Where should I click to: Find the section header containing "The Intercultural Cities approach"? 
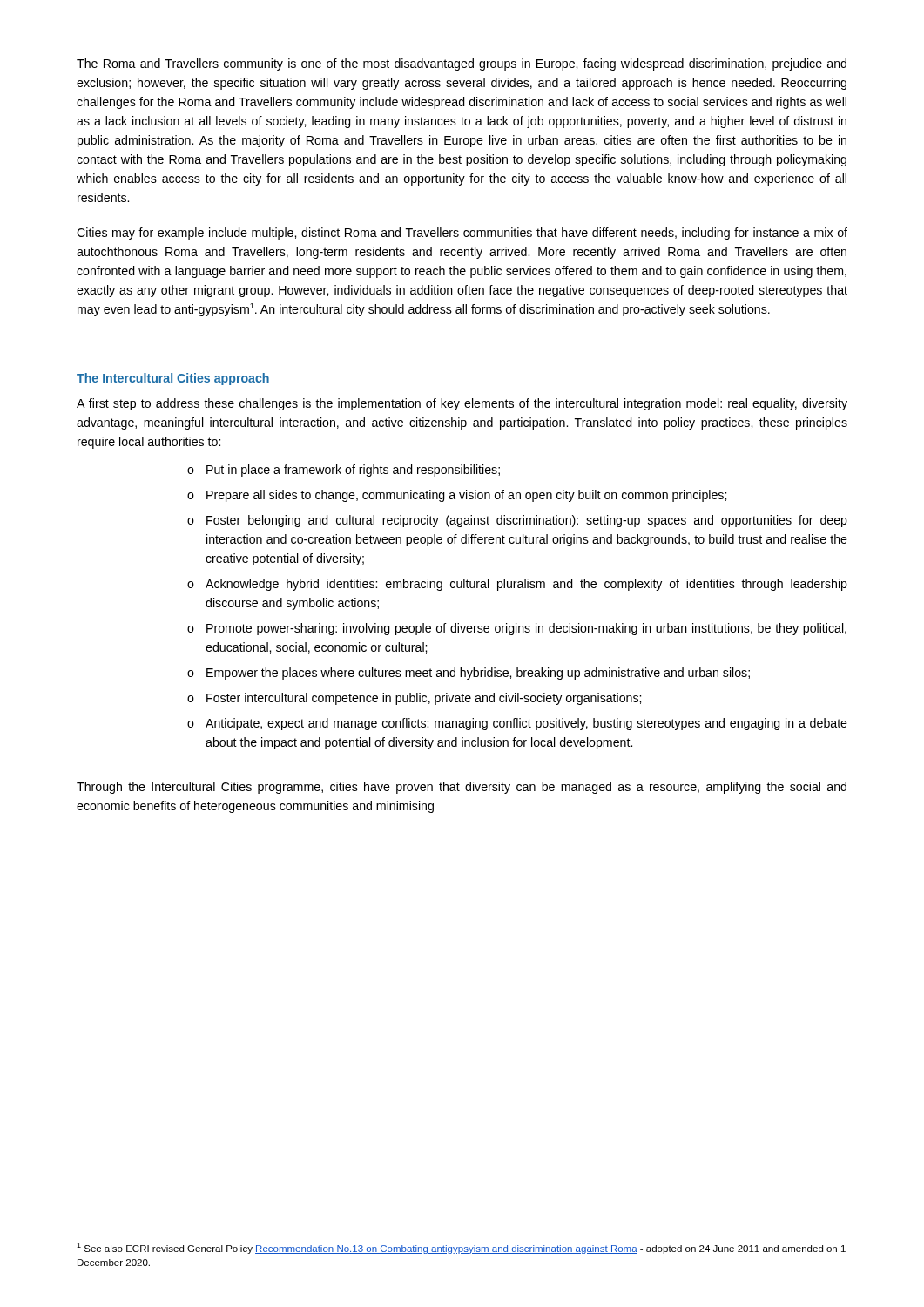pyautogui.click(x=173, y=378)
